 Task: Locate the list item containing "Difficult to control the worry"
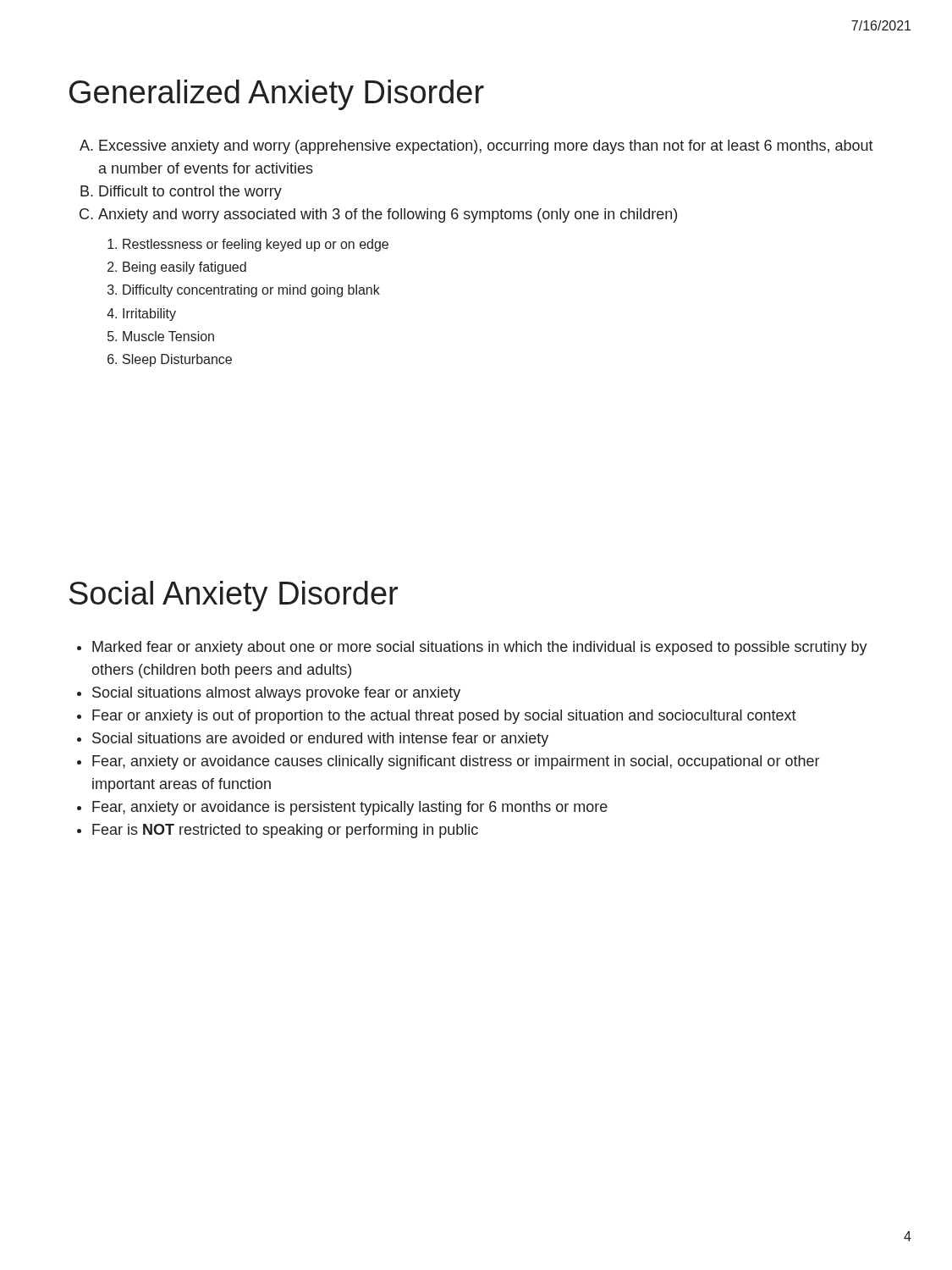[190, 193]
